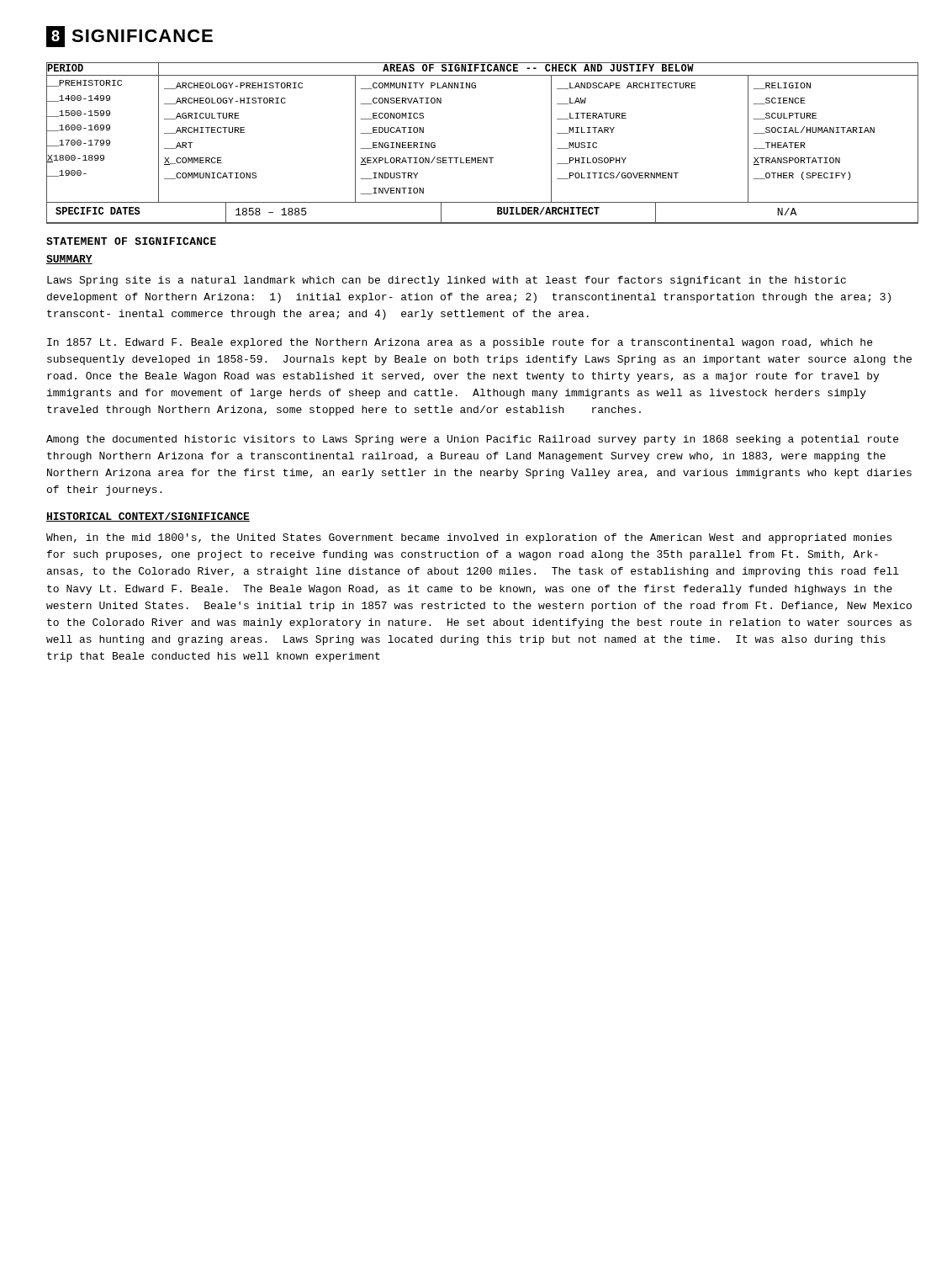This screenshot has width=952, height=1262.
Task: Click on the text block starting "When, in the mid 1800's, the United"
Action: pyautogui.click(x=479, y=597)
